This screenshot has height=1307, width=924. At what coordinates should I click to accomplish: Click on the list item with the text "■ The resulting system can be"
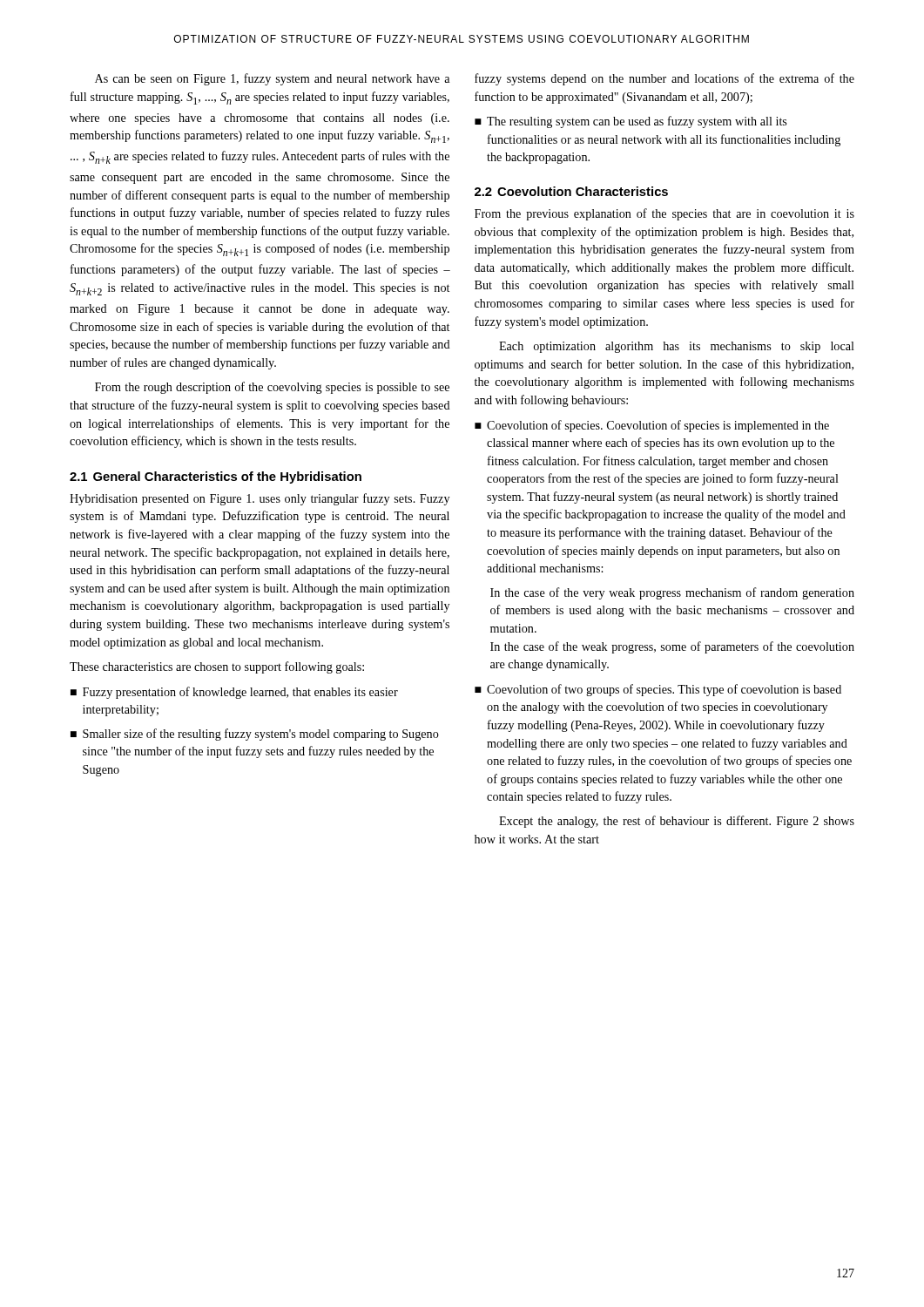pyautogui.click(x=664, y=139)
